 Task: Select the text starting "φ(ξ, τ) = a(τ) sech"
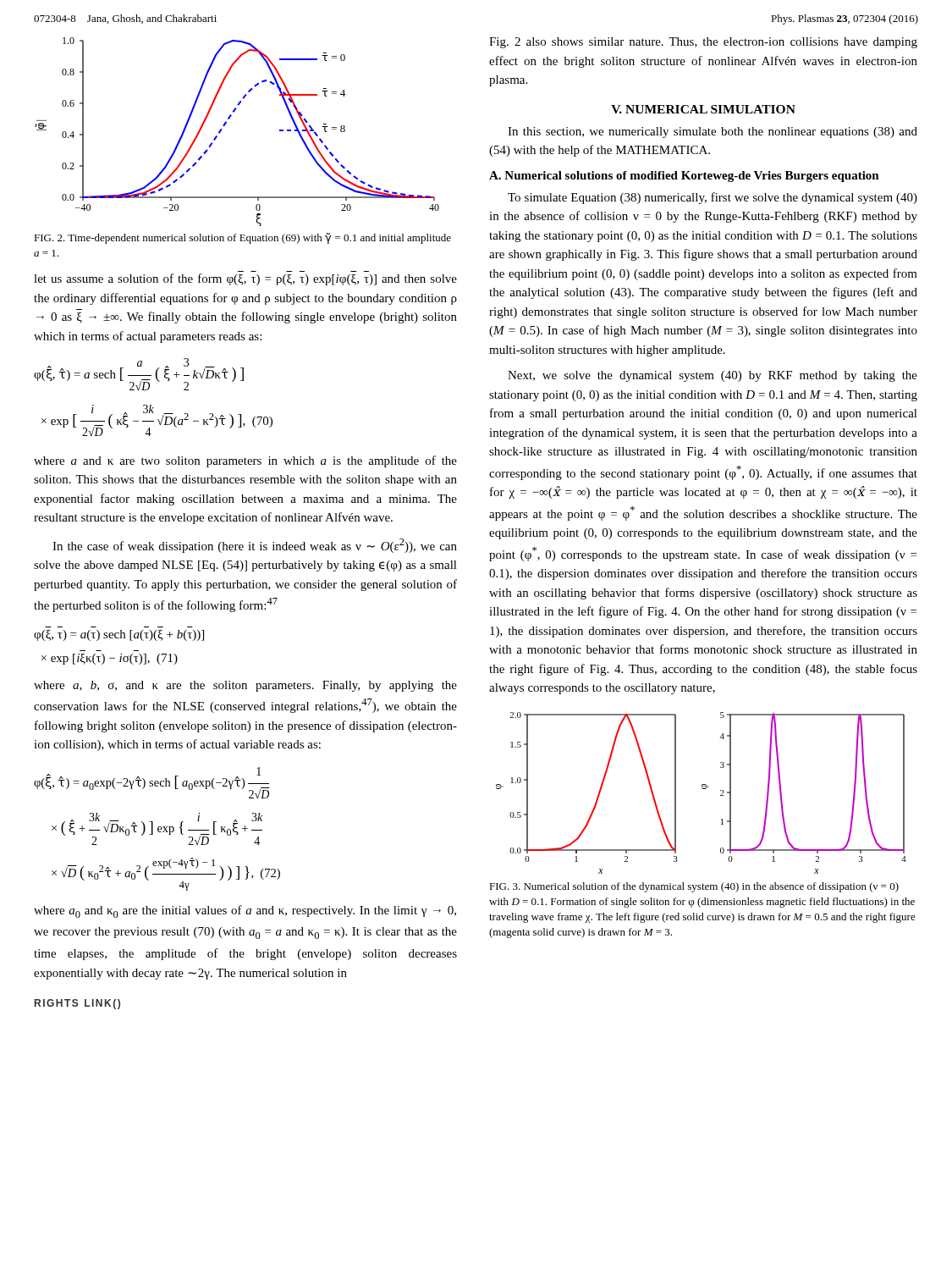tap(119, 635)
